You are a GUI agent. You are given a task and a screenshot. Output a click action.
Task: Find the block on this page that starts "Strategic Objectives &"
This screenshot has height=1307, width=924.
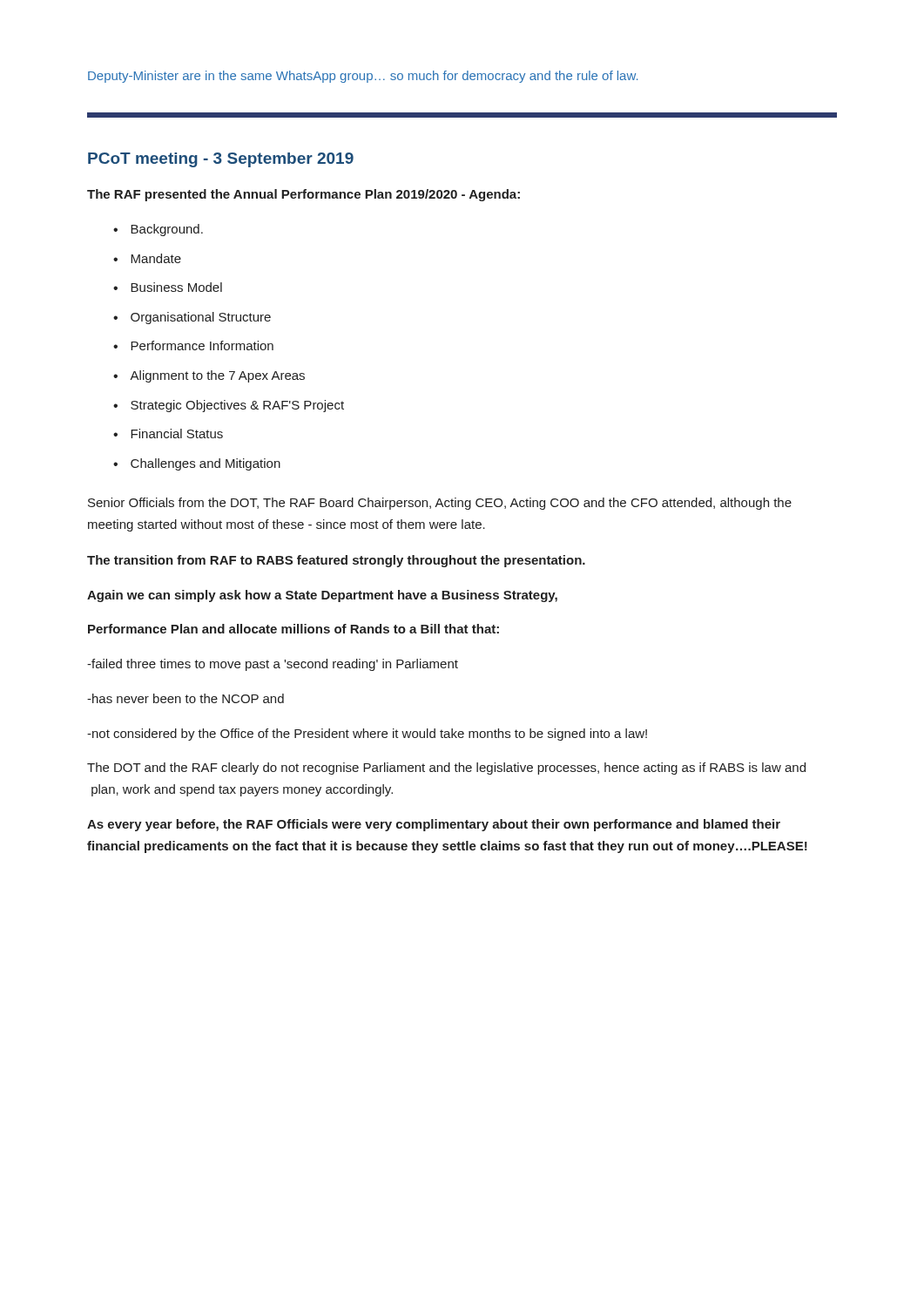point(229,406)
